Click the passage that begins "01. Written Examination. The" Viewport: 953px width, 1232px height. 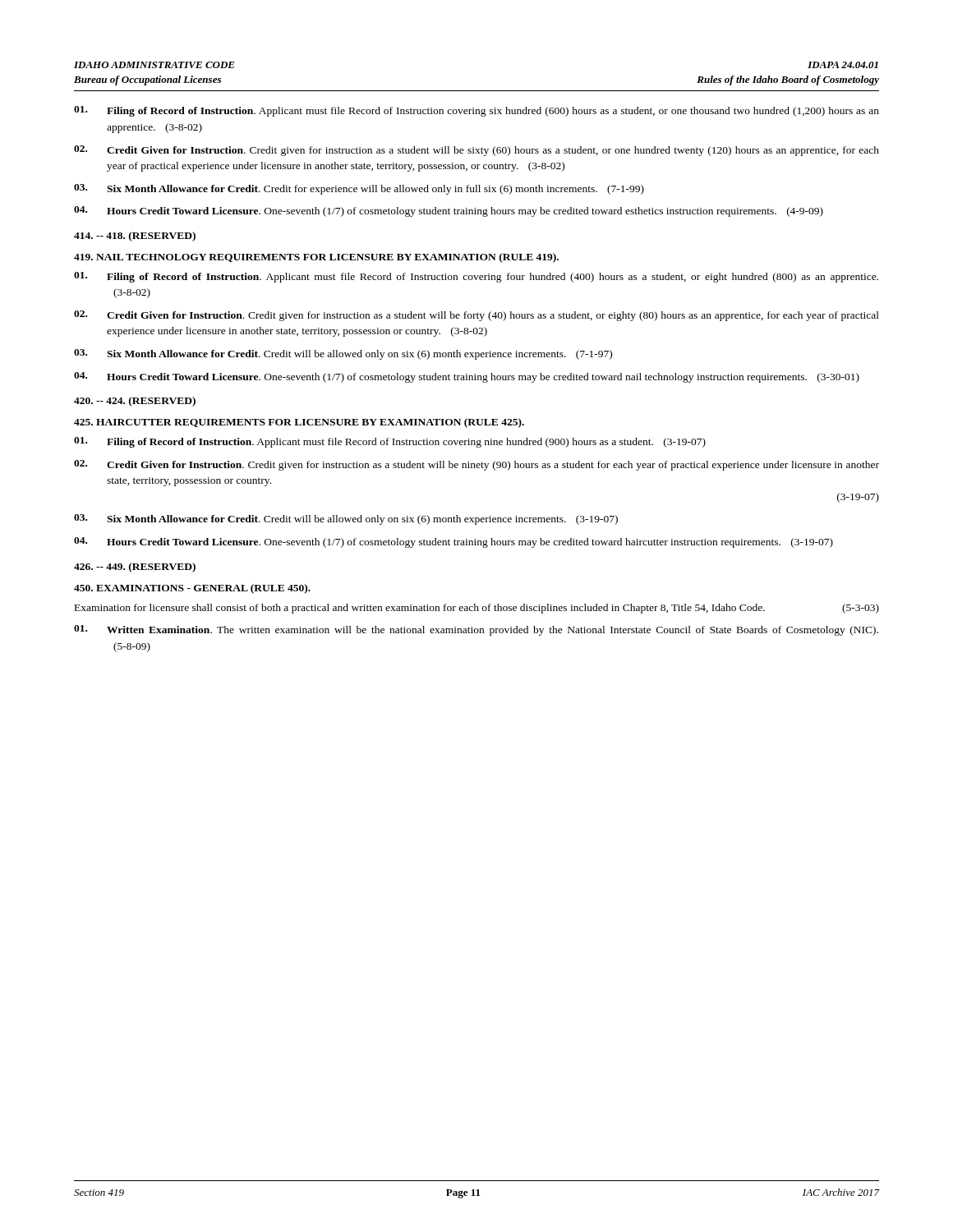pyautogui.click(x=476, y=638)
